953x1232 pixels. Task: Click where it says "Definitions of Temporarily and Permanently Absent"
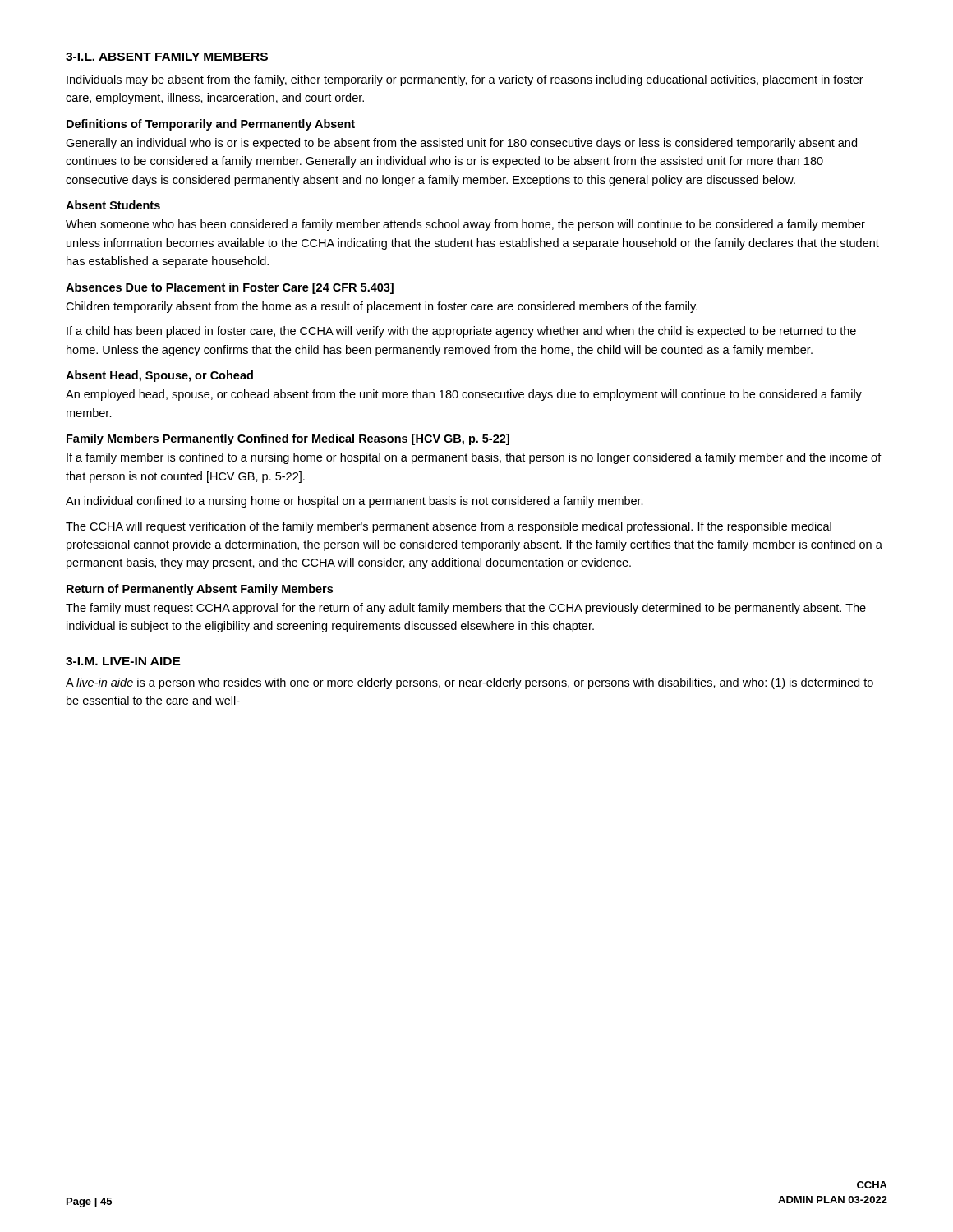pyautogui.click(x=211, y=125)
